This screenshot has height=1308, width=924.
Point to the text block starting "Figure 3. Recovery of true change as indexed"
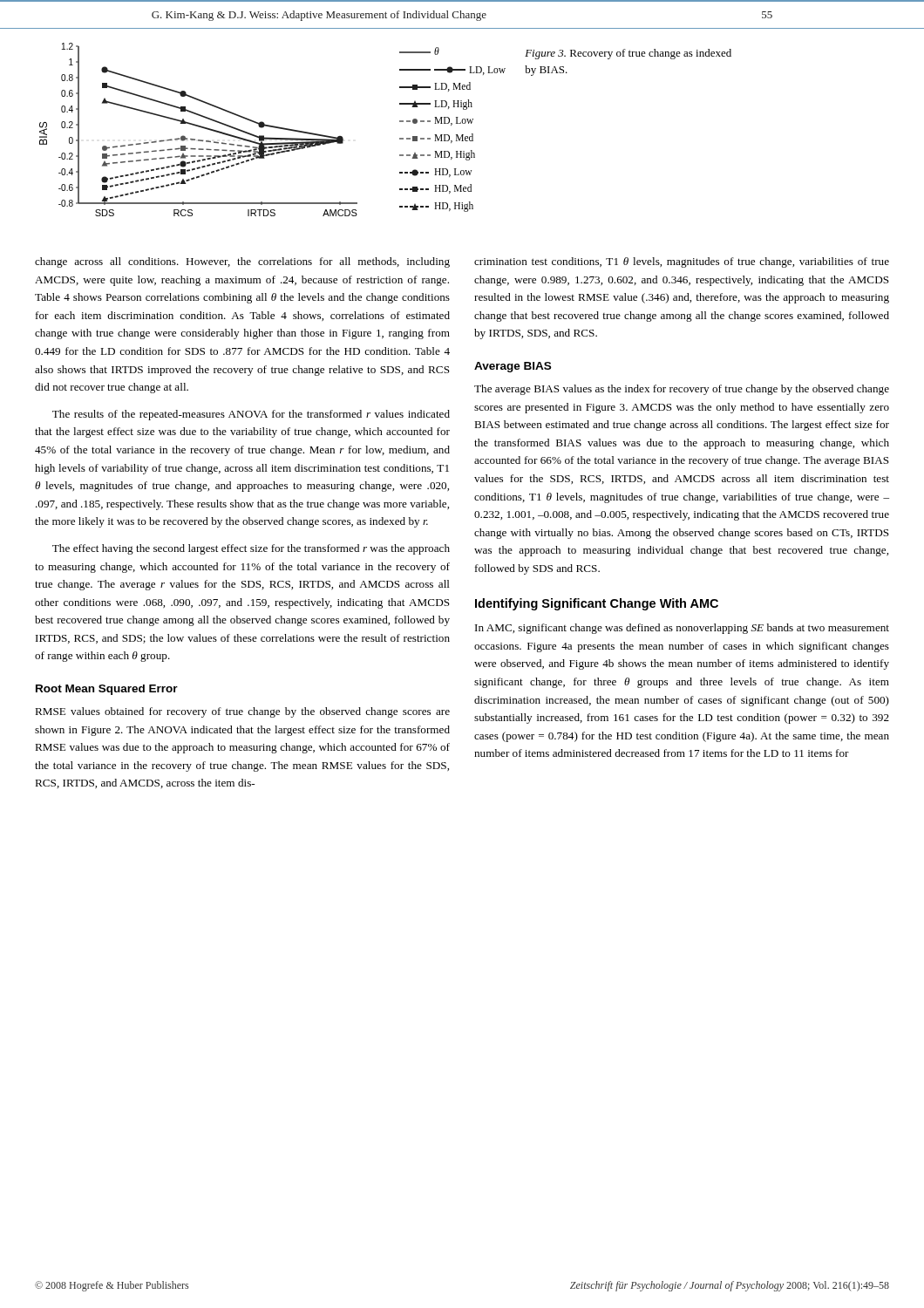pyautogui.click(x=628, y=61)
